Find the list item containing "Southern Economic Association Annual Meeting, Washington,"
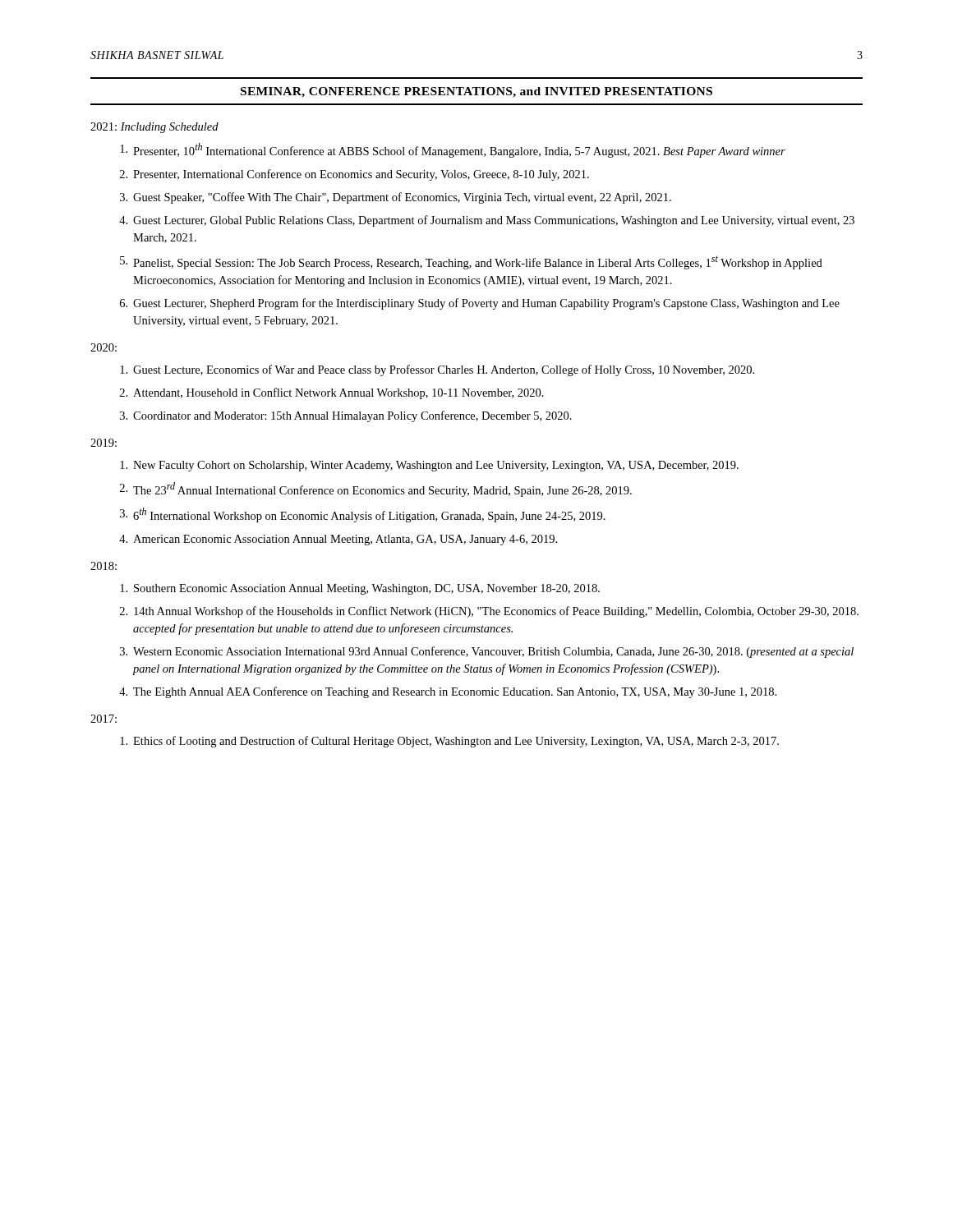This screenshot has height=1232, width=953. coord(484,588)
